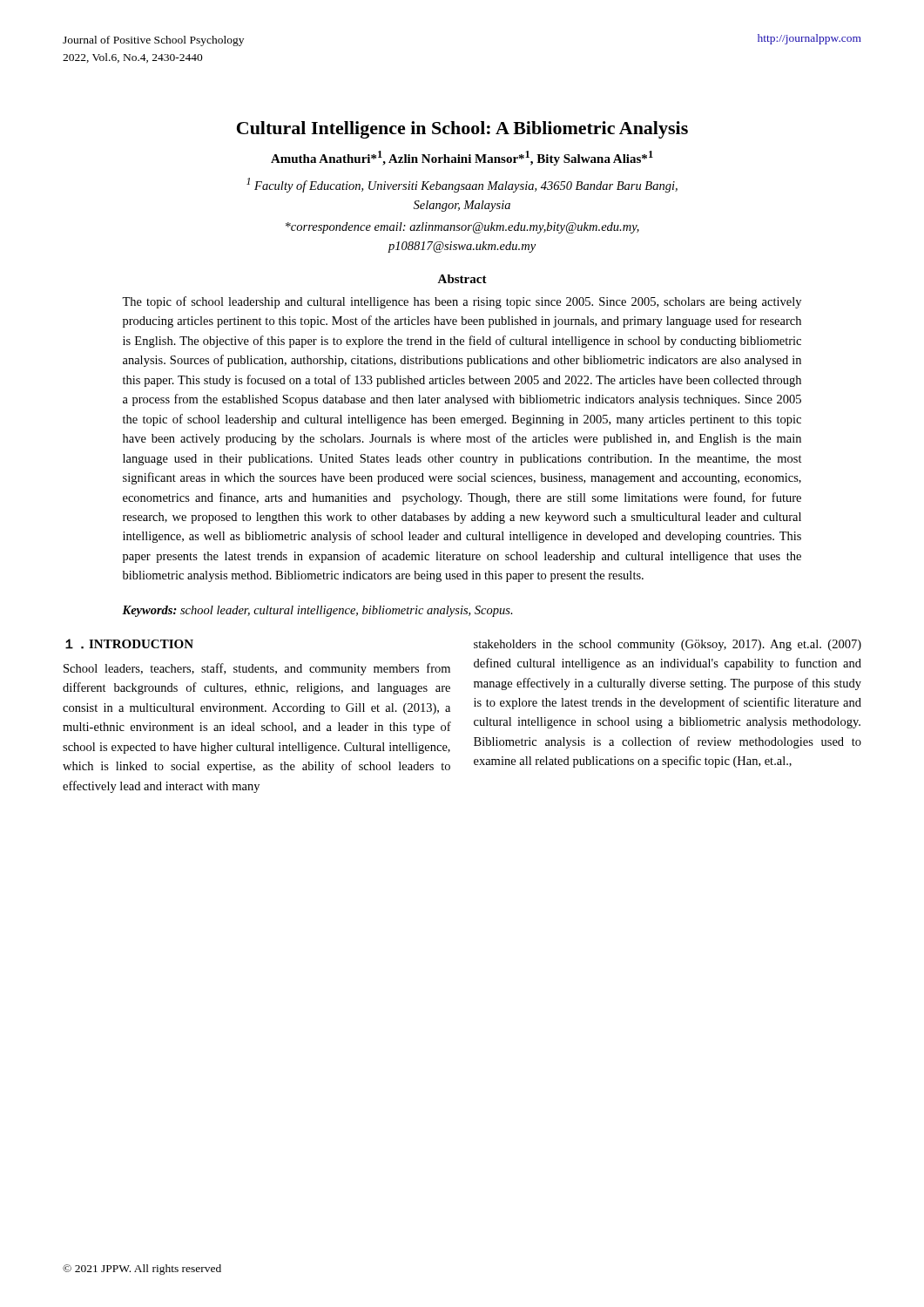
Task: Locate the text block that says "1 Faculty of Education,"
Action: click(462, 193)
